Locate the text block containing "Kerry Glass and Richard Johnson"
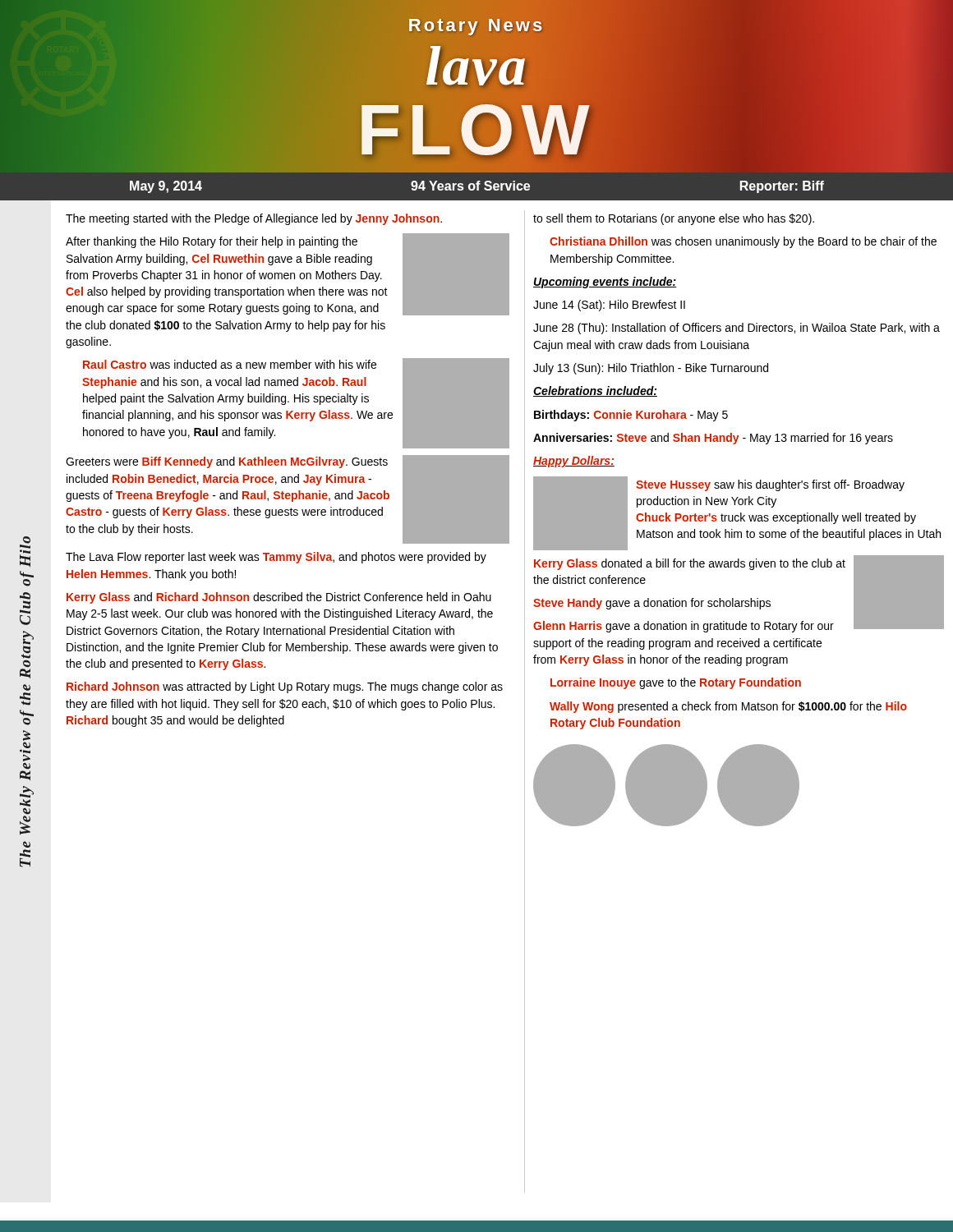953x1232 pixels. point(288,631)
